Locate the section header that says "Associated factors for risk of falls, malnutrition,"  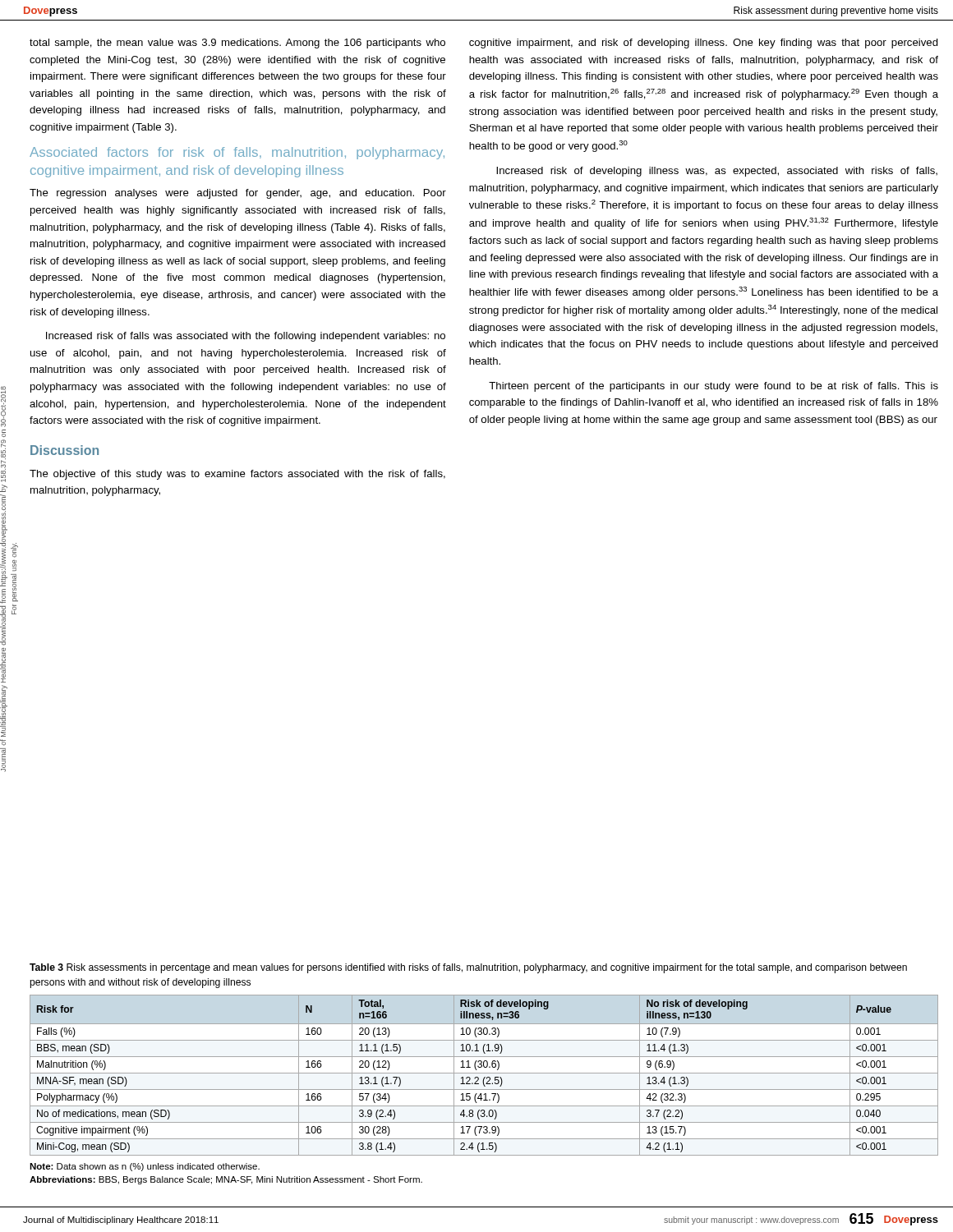pyautogui.click(x=238, y=161)
